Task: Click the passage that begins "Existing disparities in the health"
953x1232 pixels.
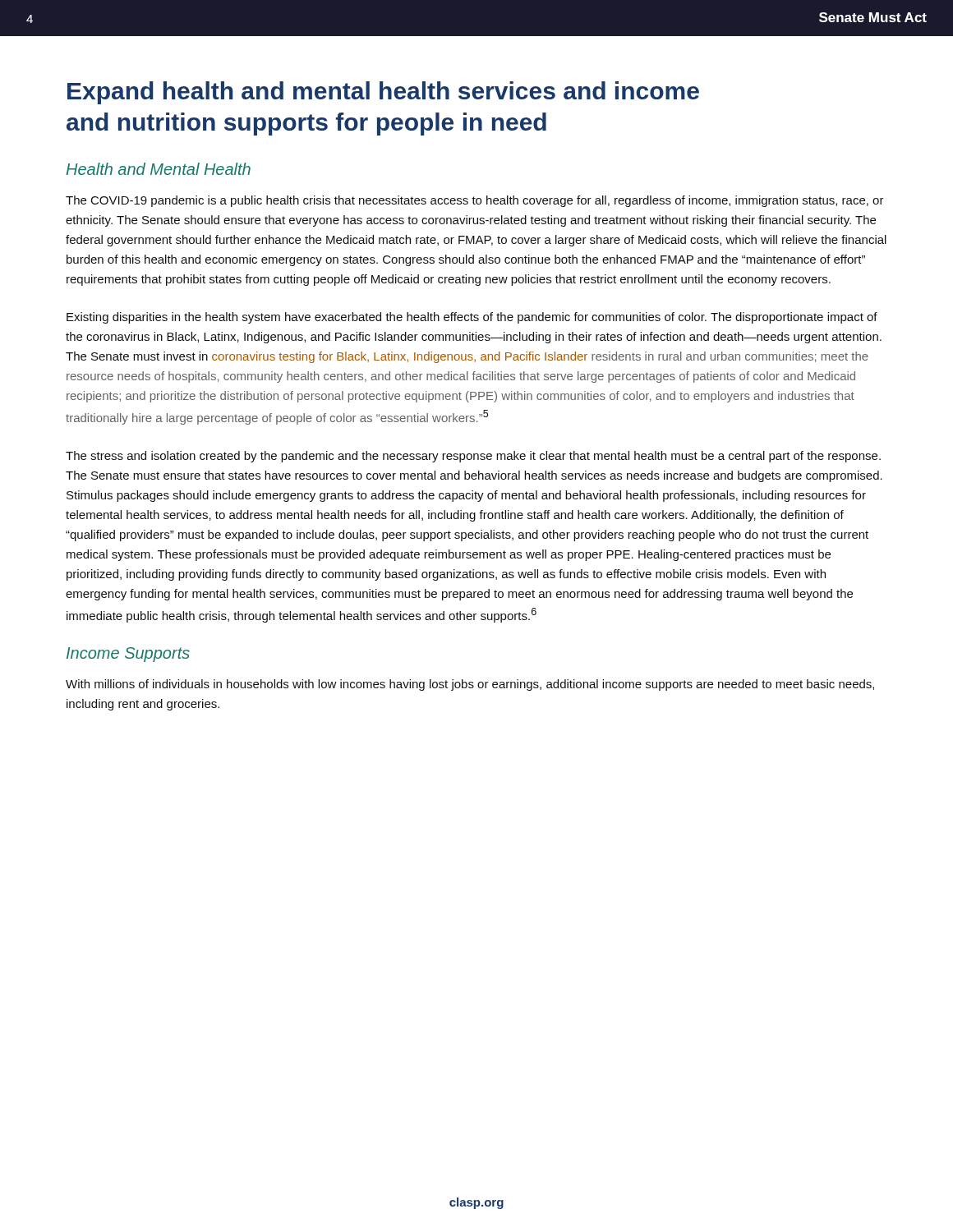Action: [x=476, y=368]
